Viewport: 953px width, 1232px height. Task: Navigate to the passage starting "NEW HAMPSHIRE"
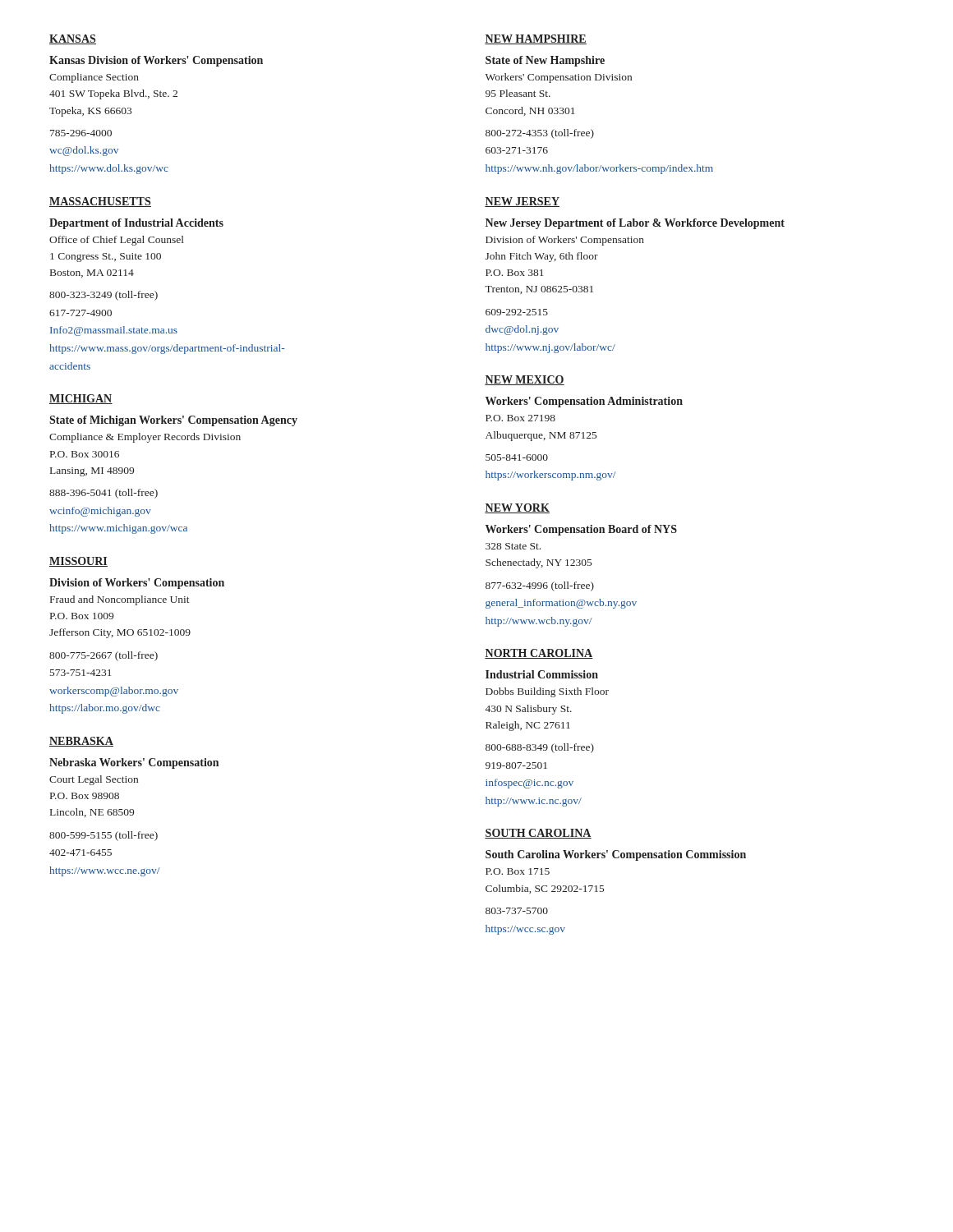click(536, 39)
